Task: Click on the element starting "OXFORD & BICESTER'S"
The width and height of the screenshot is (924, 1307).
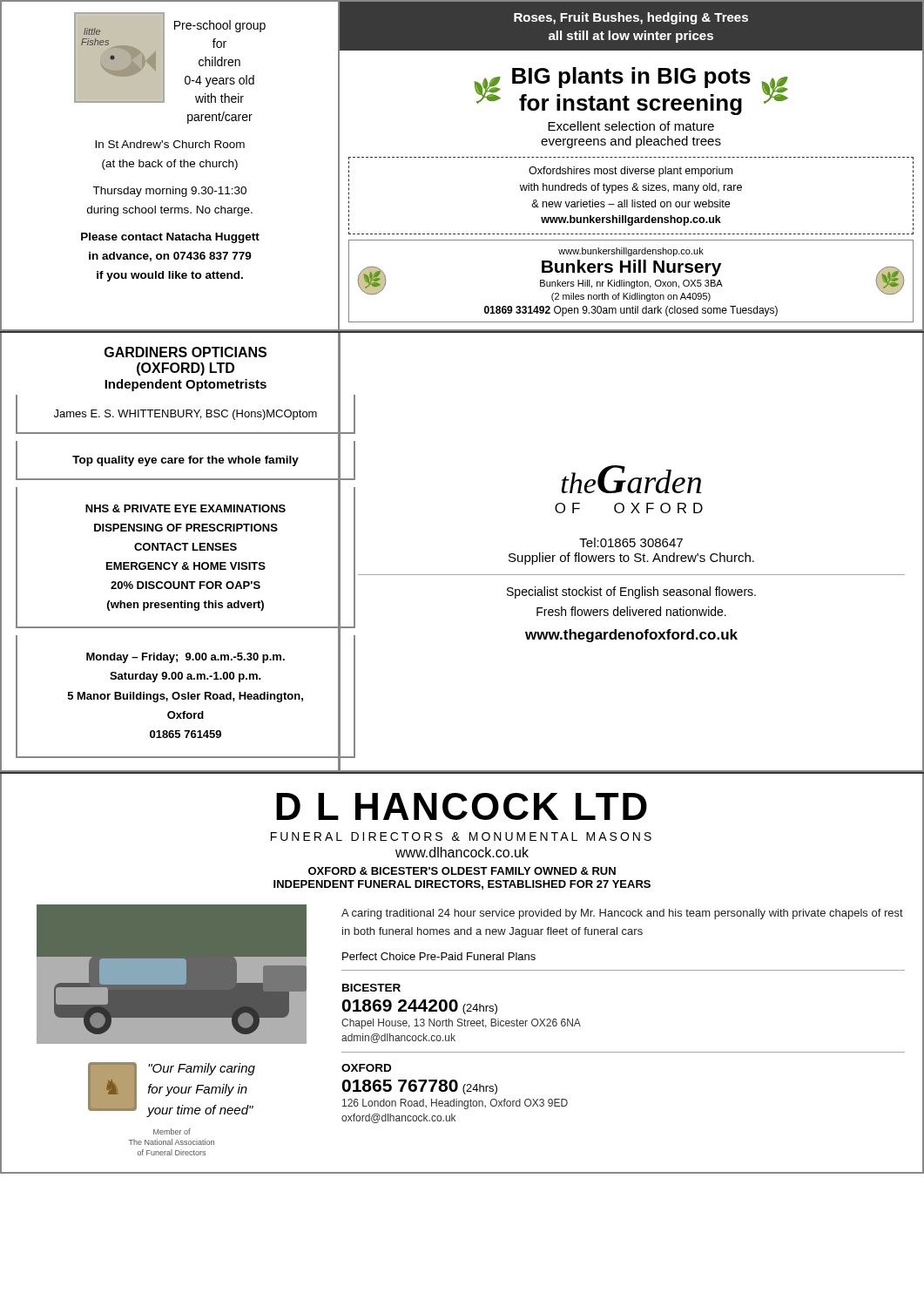Action: (462, 878)
